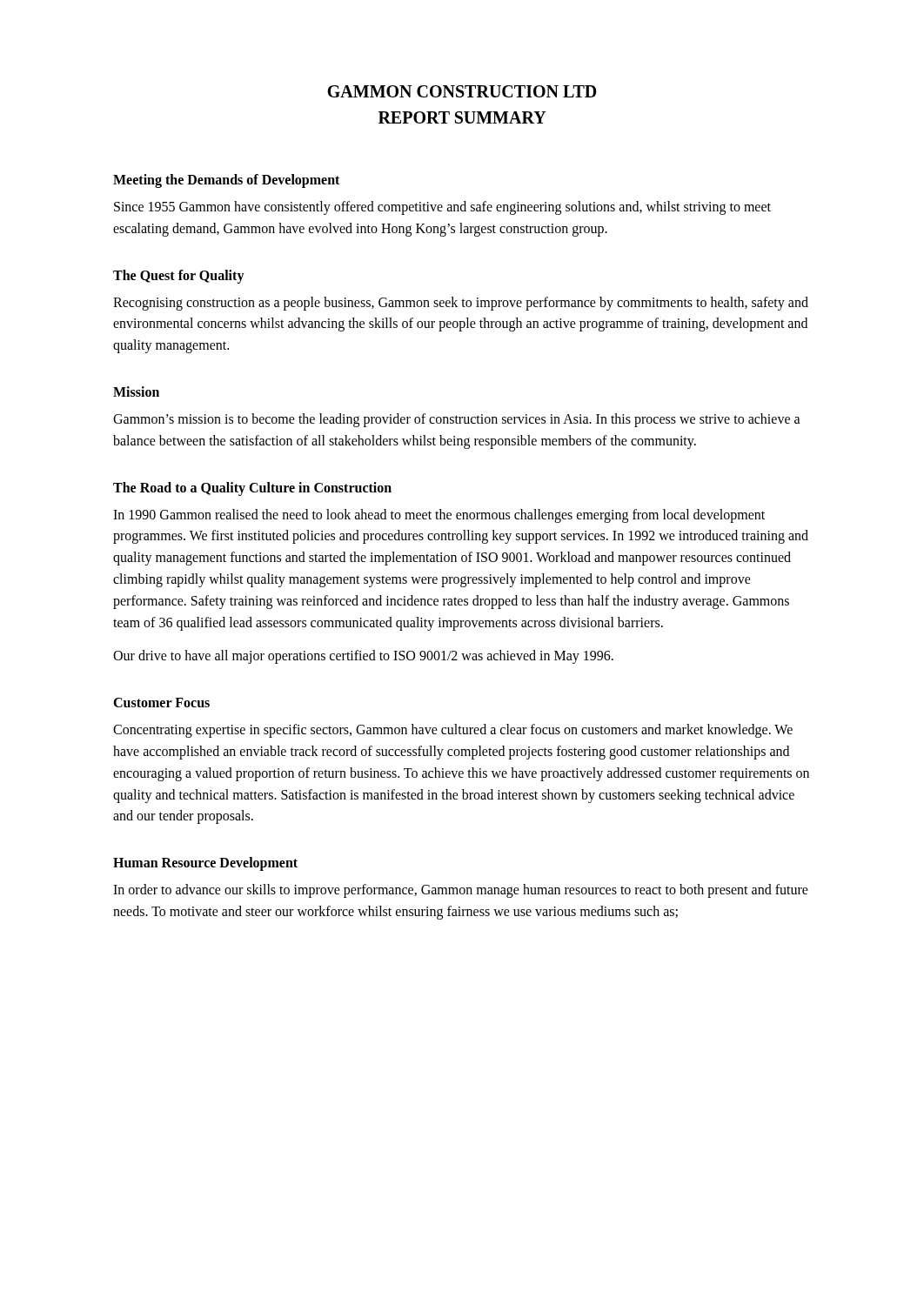Click on the section header that says "The Road to a Quality Culture"
The width and height of the screenshot is (924, 1305).
click(252, 487)
